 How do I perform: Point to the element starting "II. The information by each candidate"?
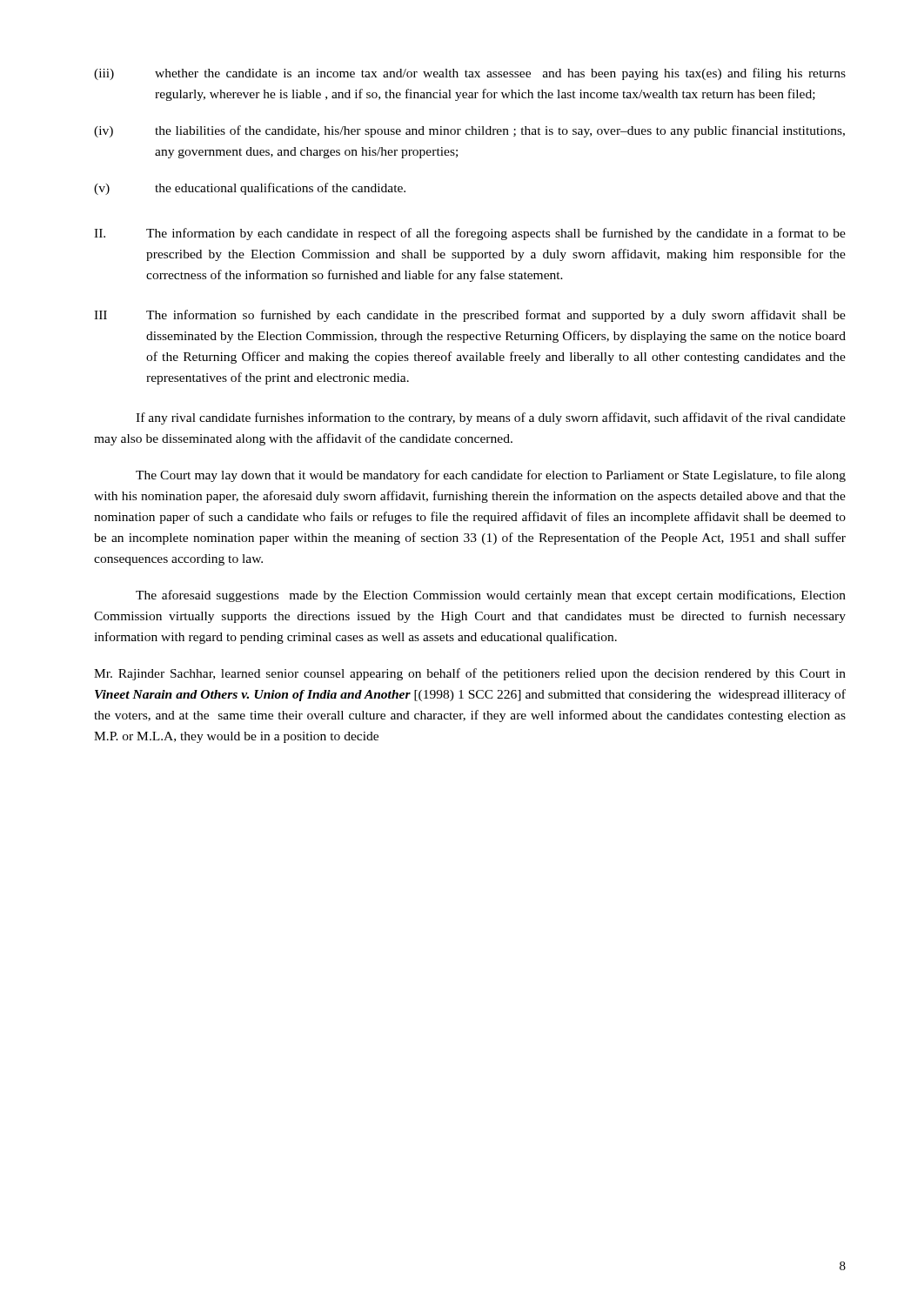[470, 254]
